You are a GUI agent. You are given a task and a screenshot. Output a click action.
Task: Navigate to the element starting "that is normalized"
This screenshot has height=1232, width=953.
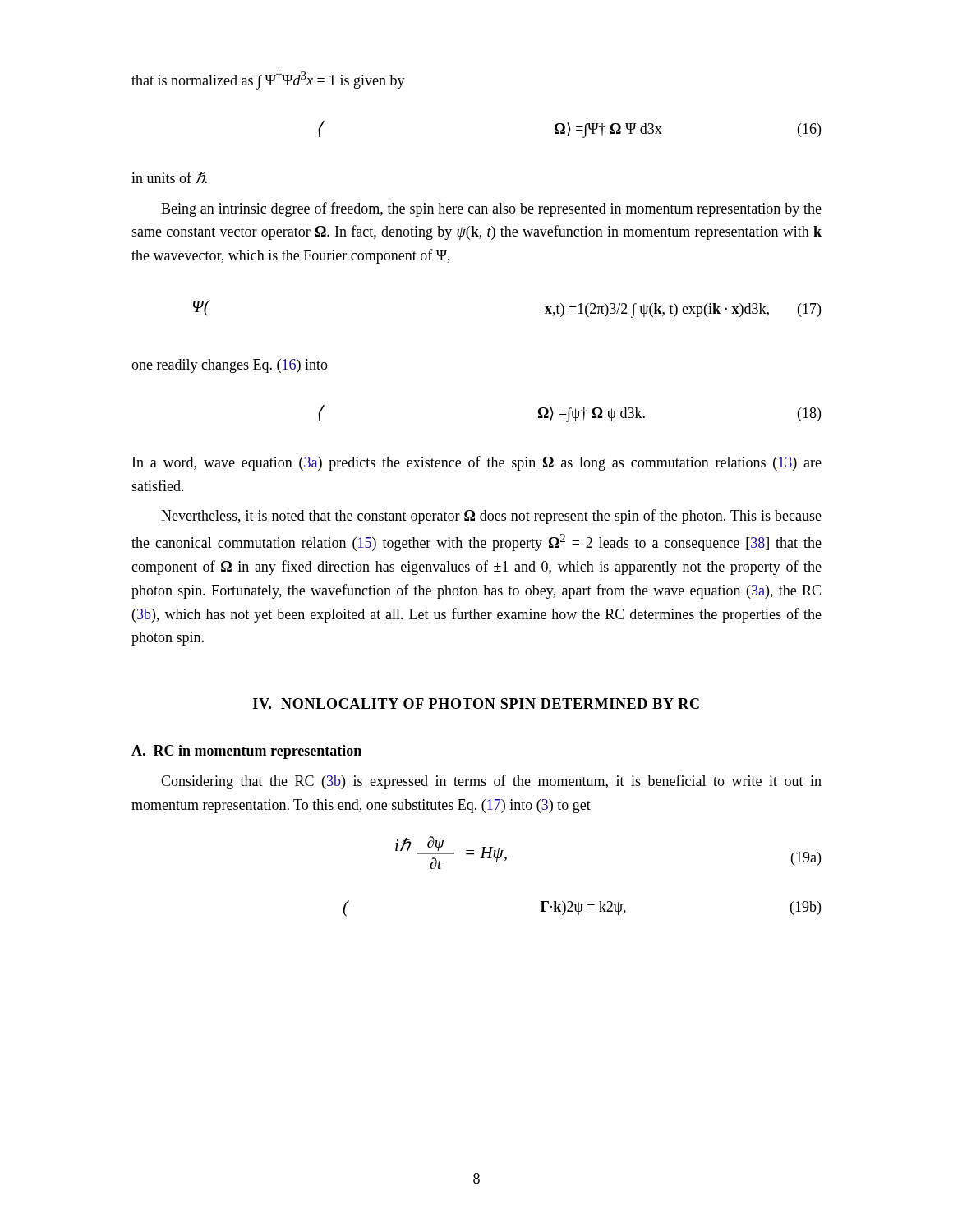268,79
